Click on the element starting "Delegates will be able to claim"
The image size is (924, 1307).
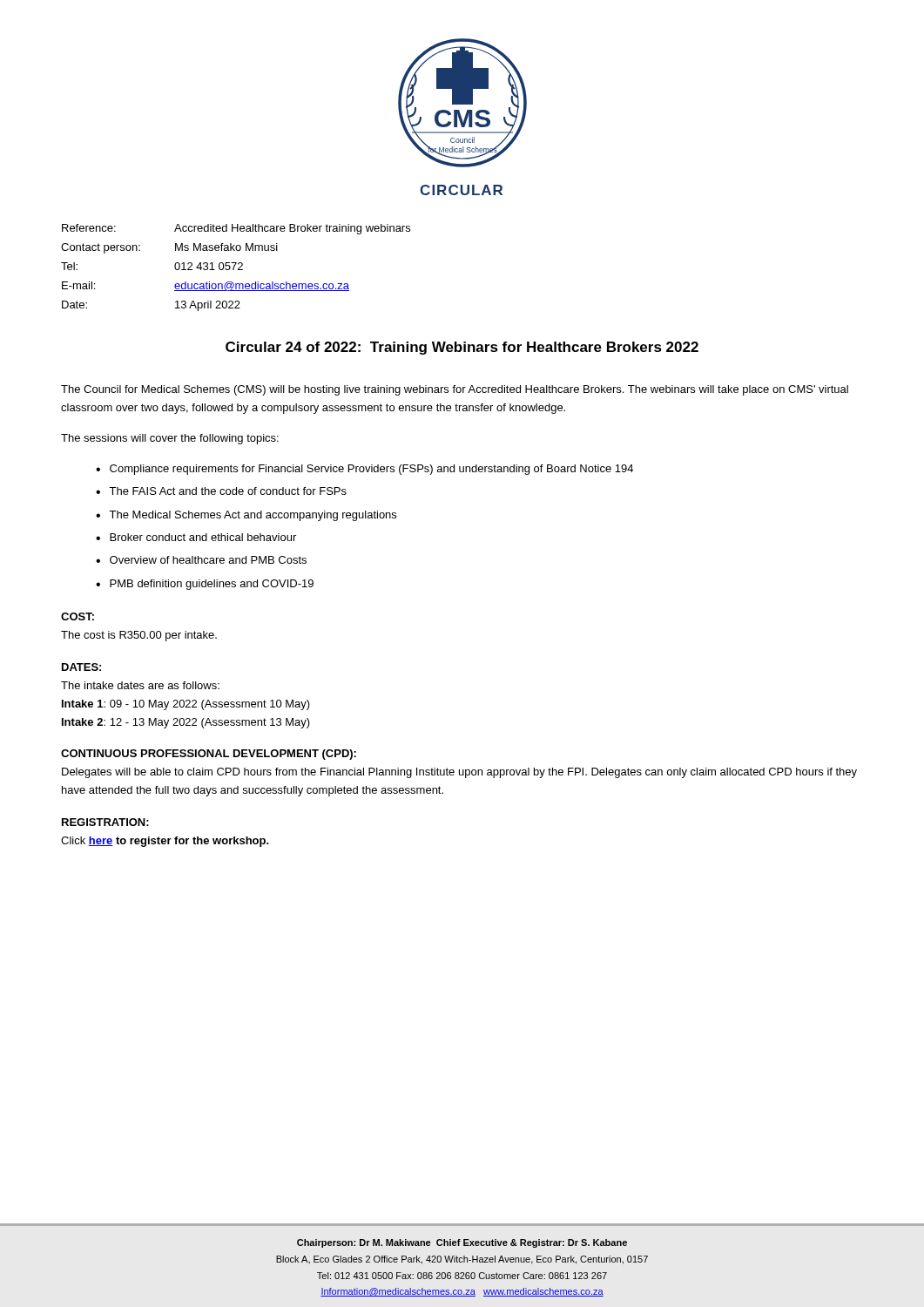point(459,781)
